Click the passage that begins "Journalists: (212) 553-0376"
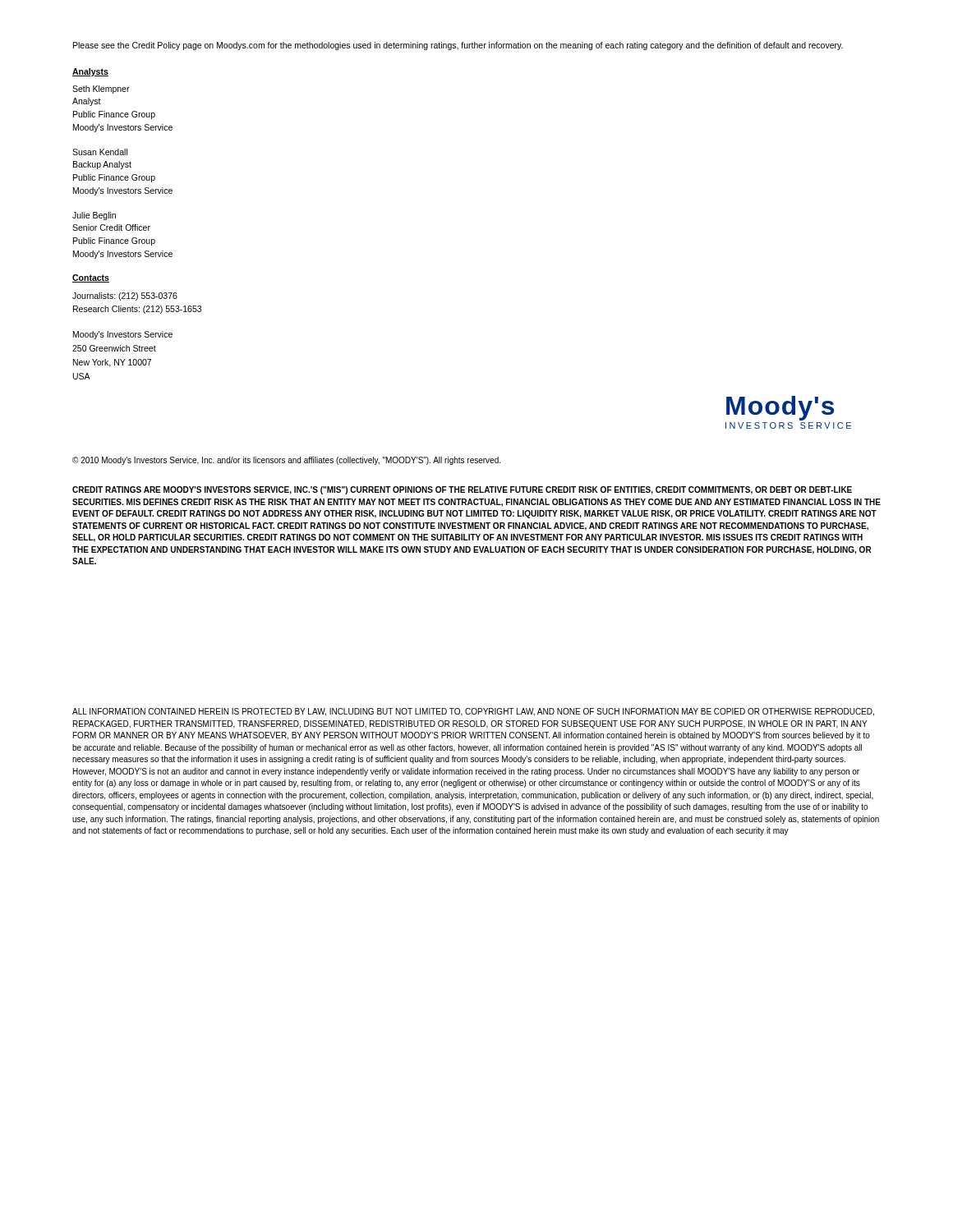Viewport: 953px width, 1232px height. (137, 302)
